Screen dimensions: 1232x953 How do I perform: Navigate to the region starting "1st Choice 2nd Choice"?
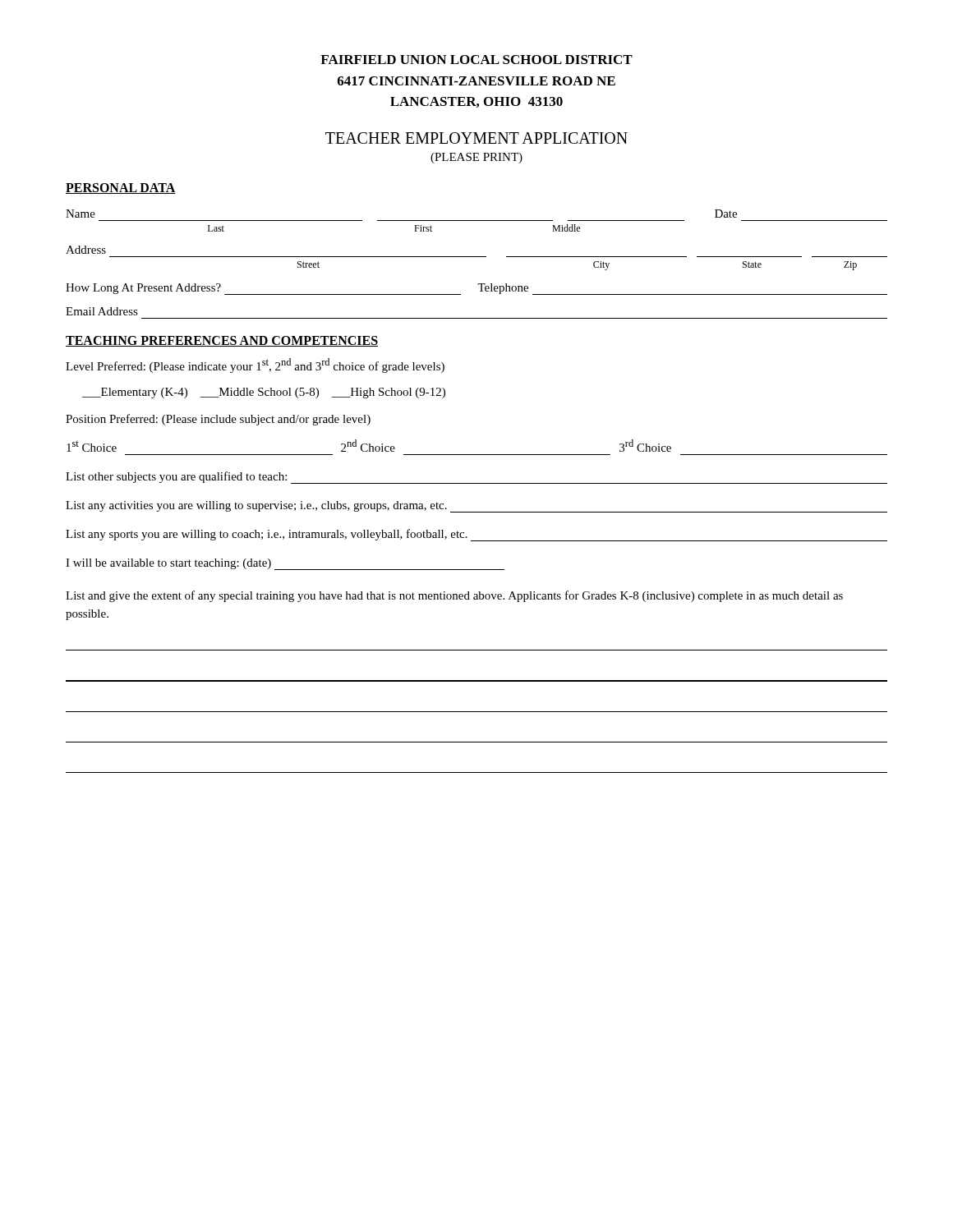tap(476, 446)
